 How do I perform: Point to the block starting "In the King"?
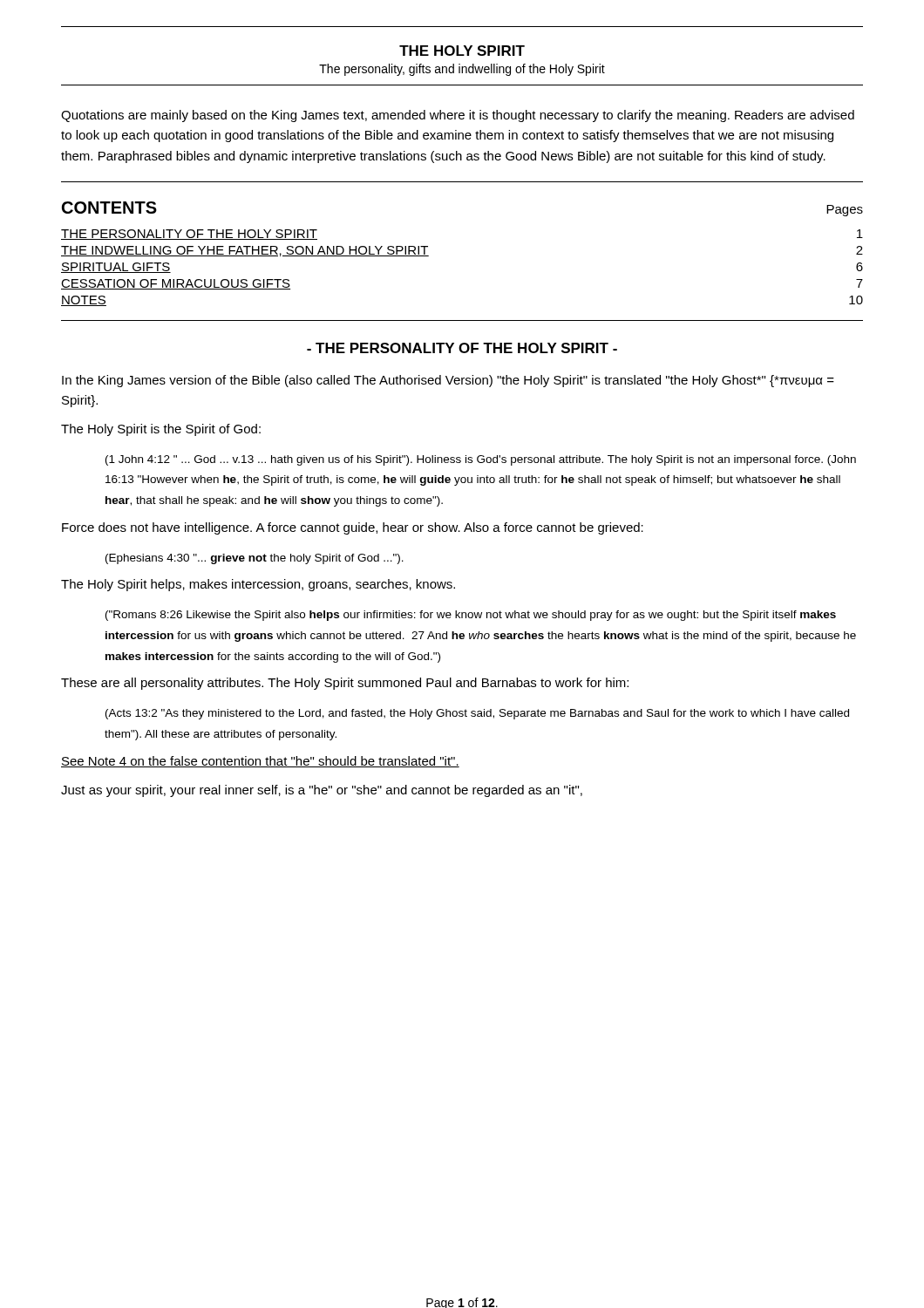click(x=448, y=390)
